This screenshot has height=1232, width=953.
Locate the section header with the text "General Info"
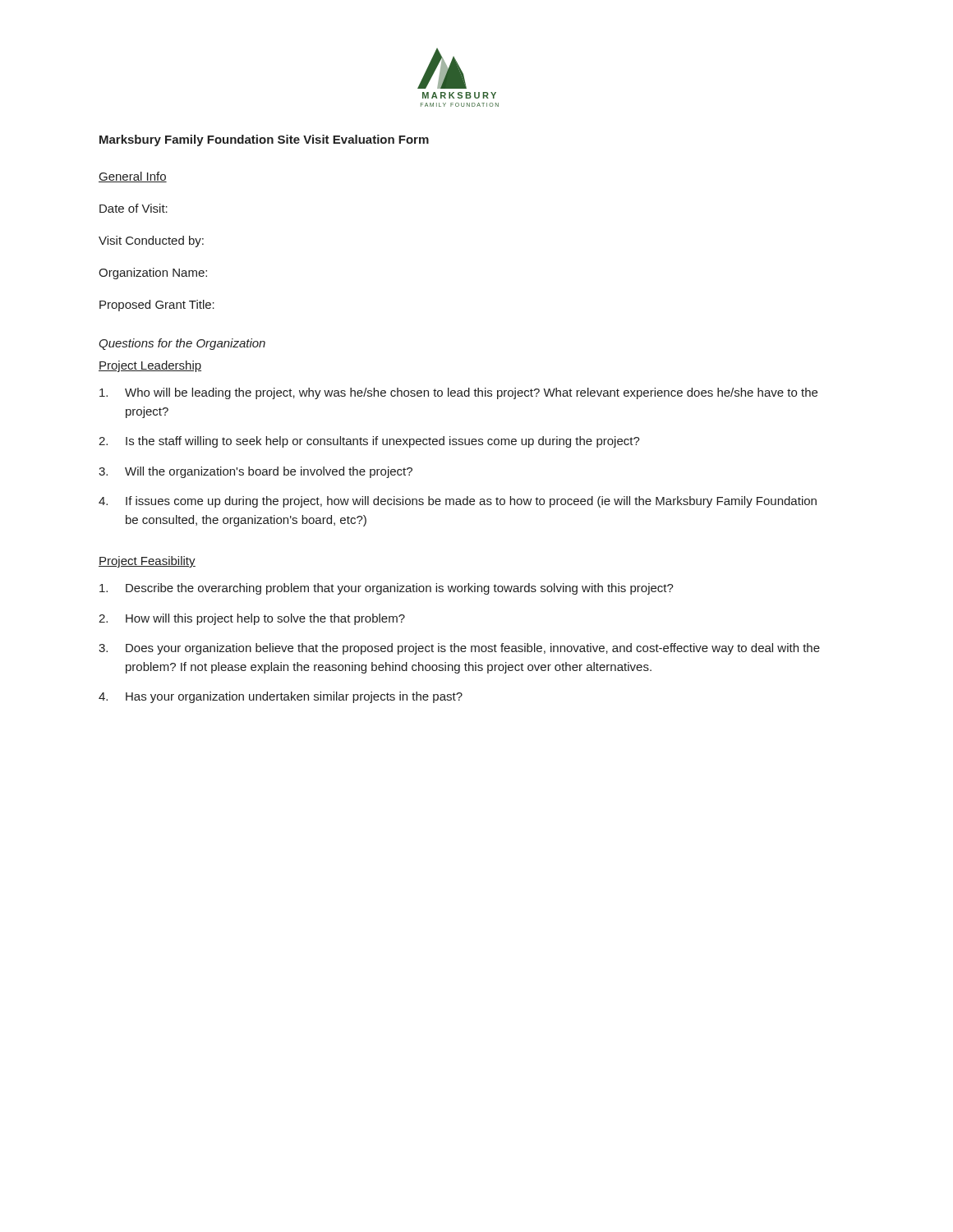pyautogui.click(x=132, y=176)
